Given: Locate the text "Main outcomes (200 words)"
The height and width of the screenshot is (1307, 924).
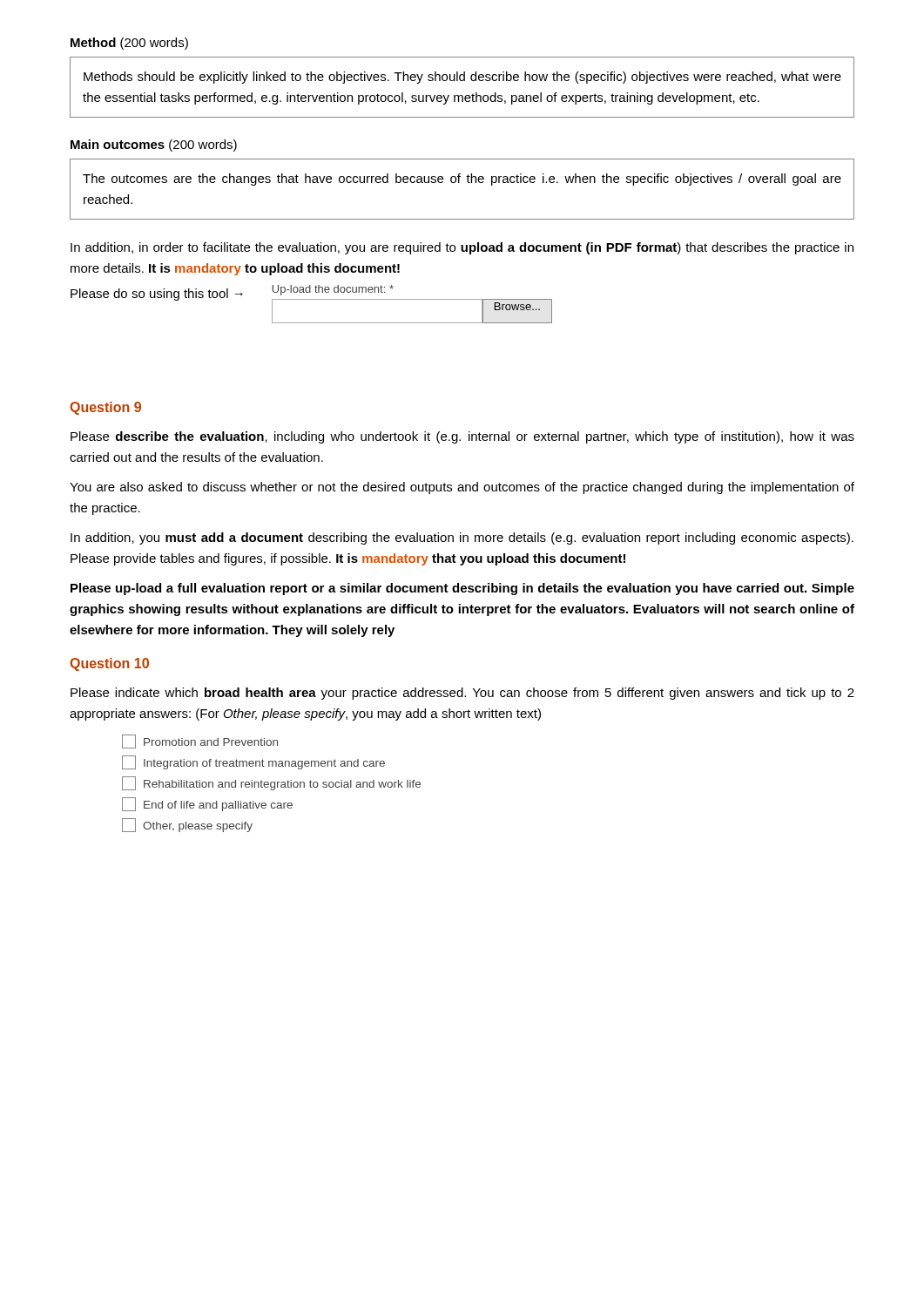Looking at the screenshot, I should click(154, 144).
